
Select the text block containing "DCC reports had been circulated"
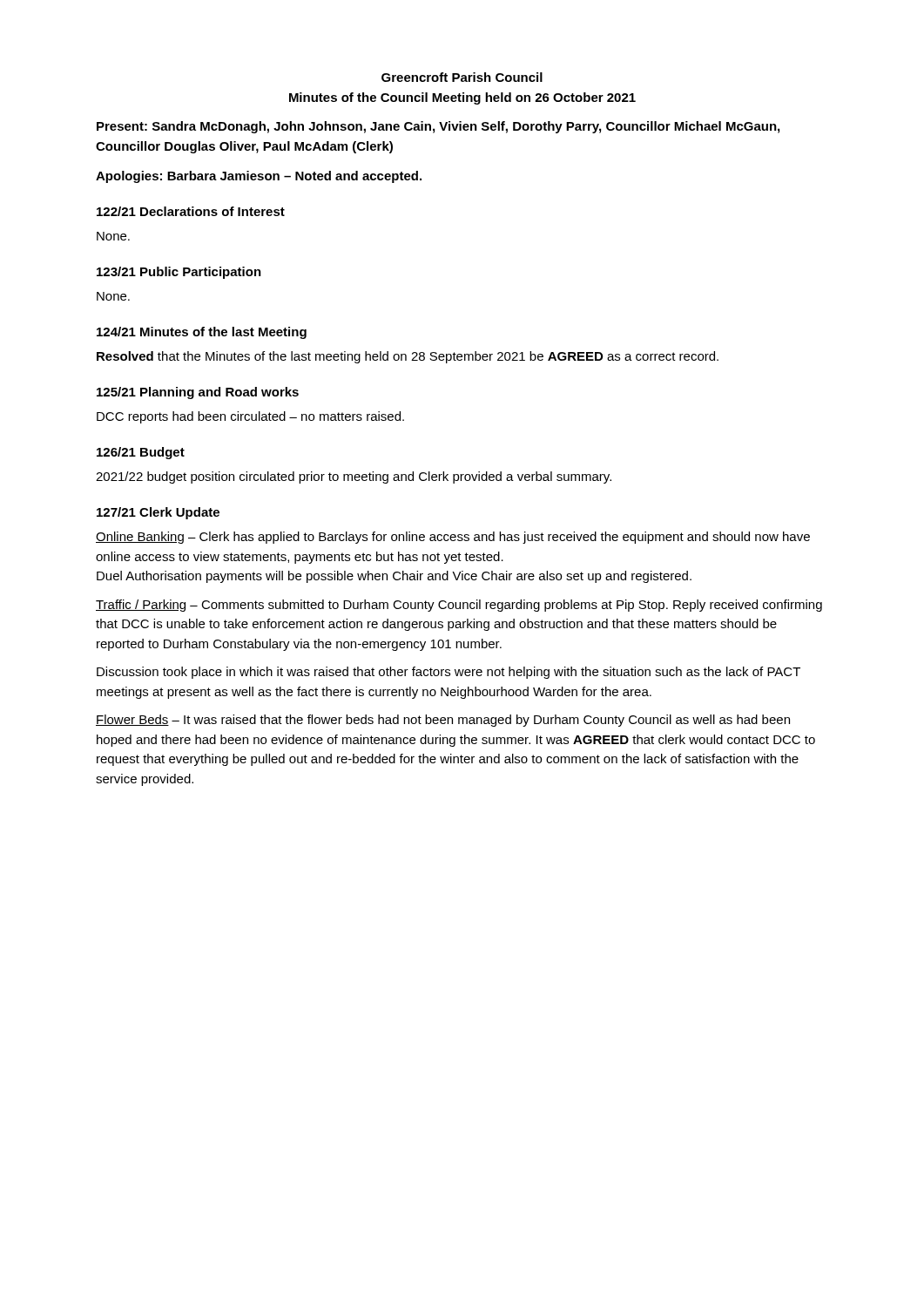(250, 416)
